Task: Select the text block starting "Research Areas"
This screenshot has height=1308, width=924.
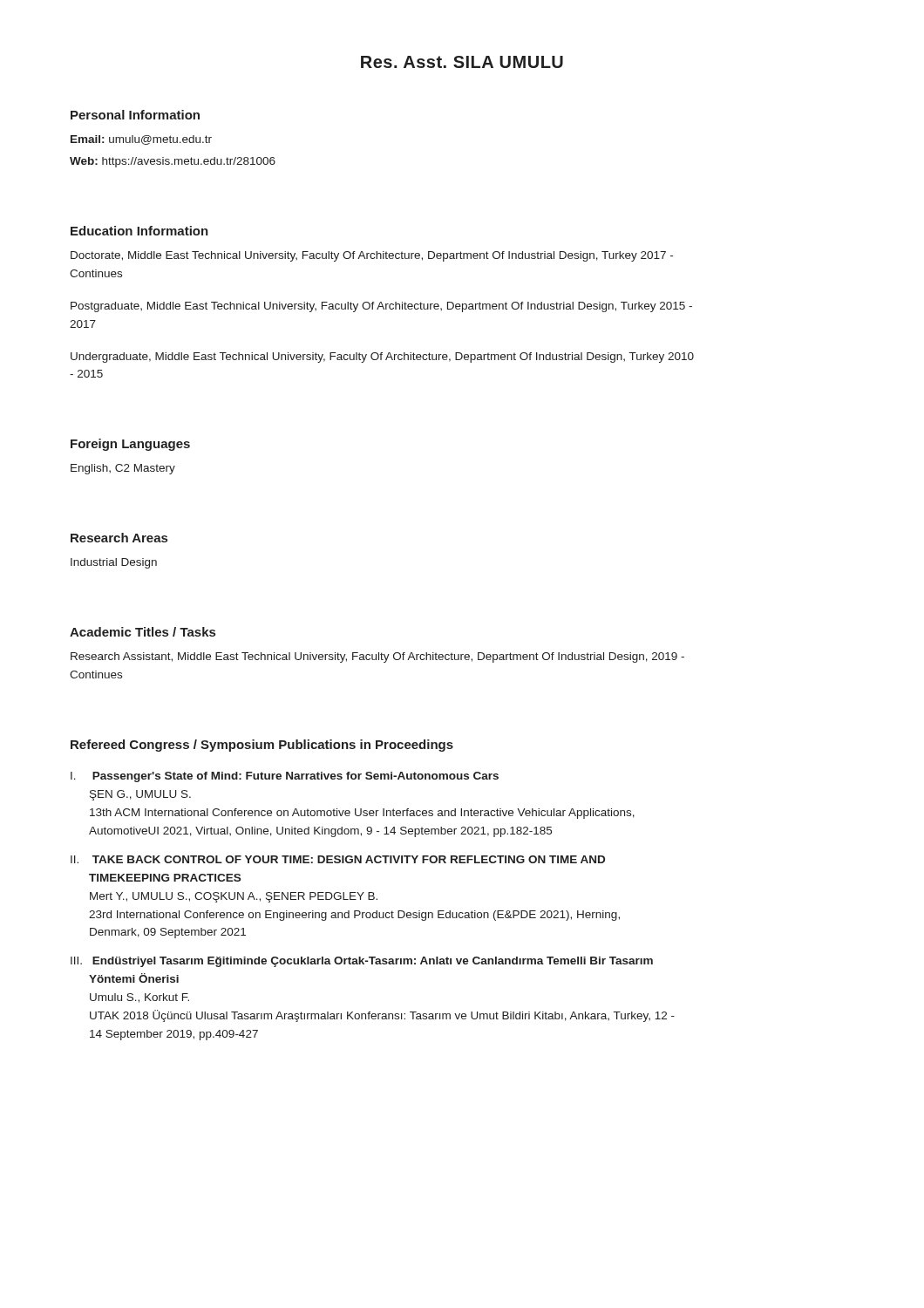Action: click(119, 538)
